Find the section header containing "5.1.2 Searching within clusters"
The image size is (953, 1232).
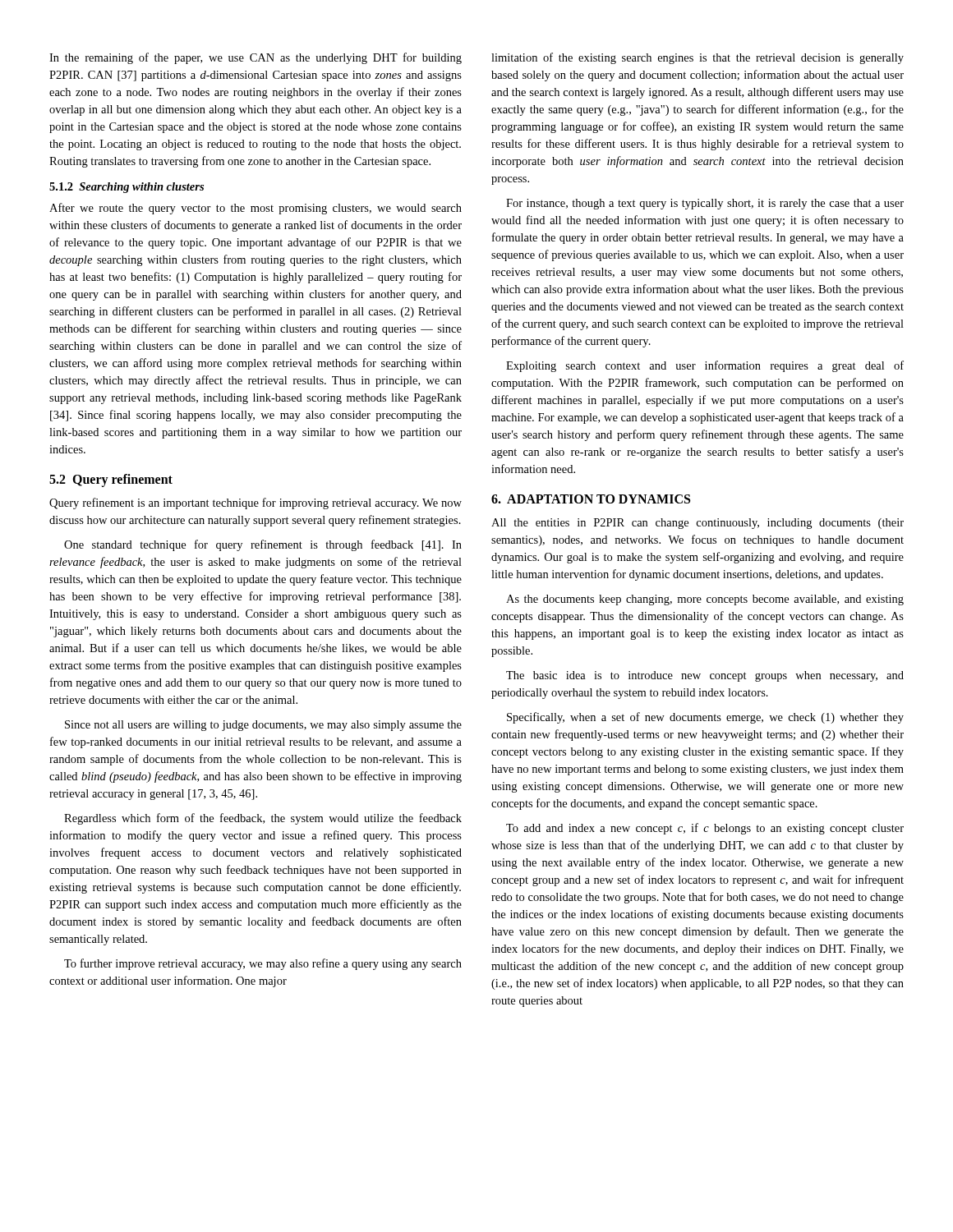pyautogui.click(x=127, y=188)
